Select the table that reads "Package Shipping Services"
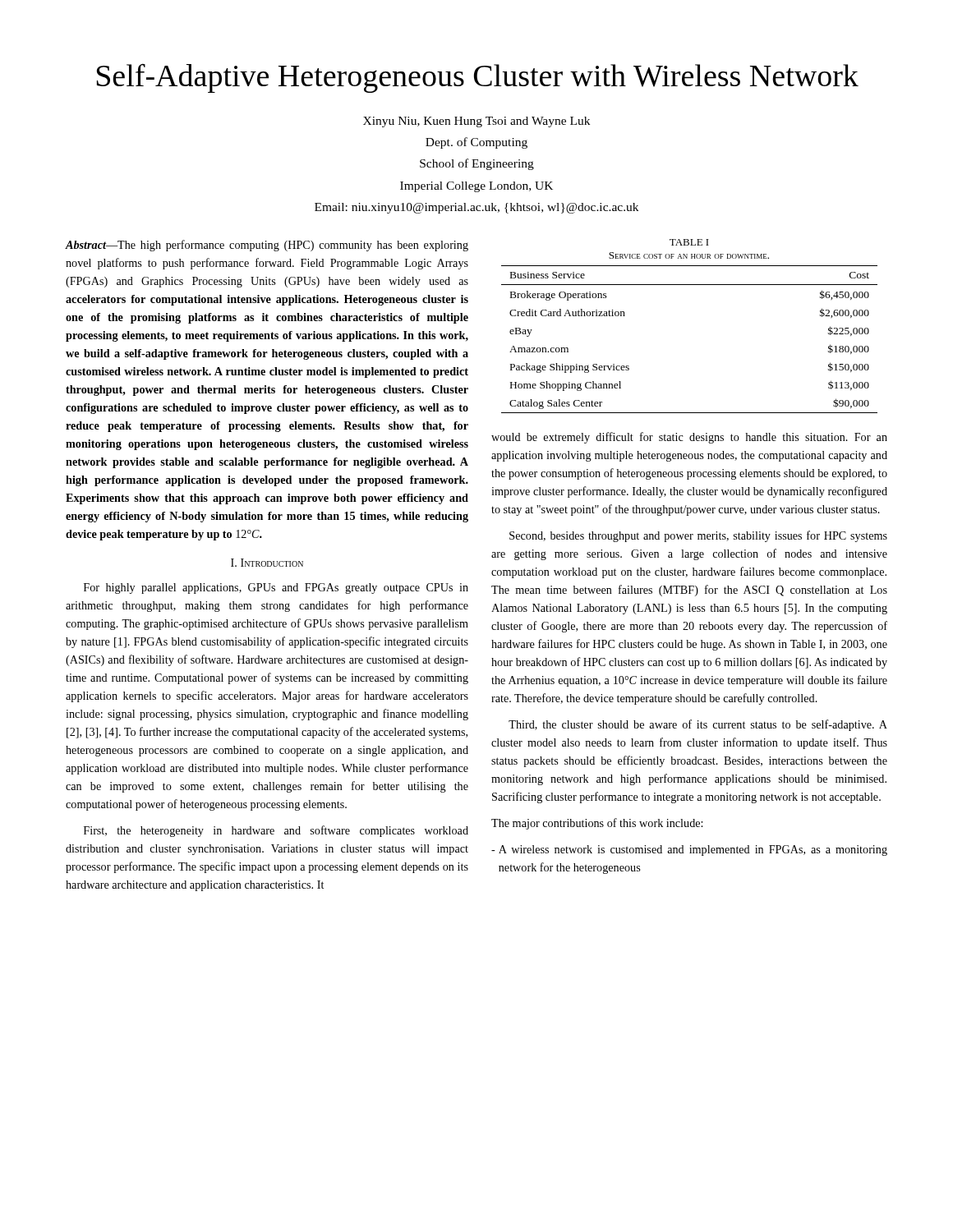 [689, 339]
